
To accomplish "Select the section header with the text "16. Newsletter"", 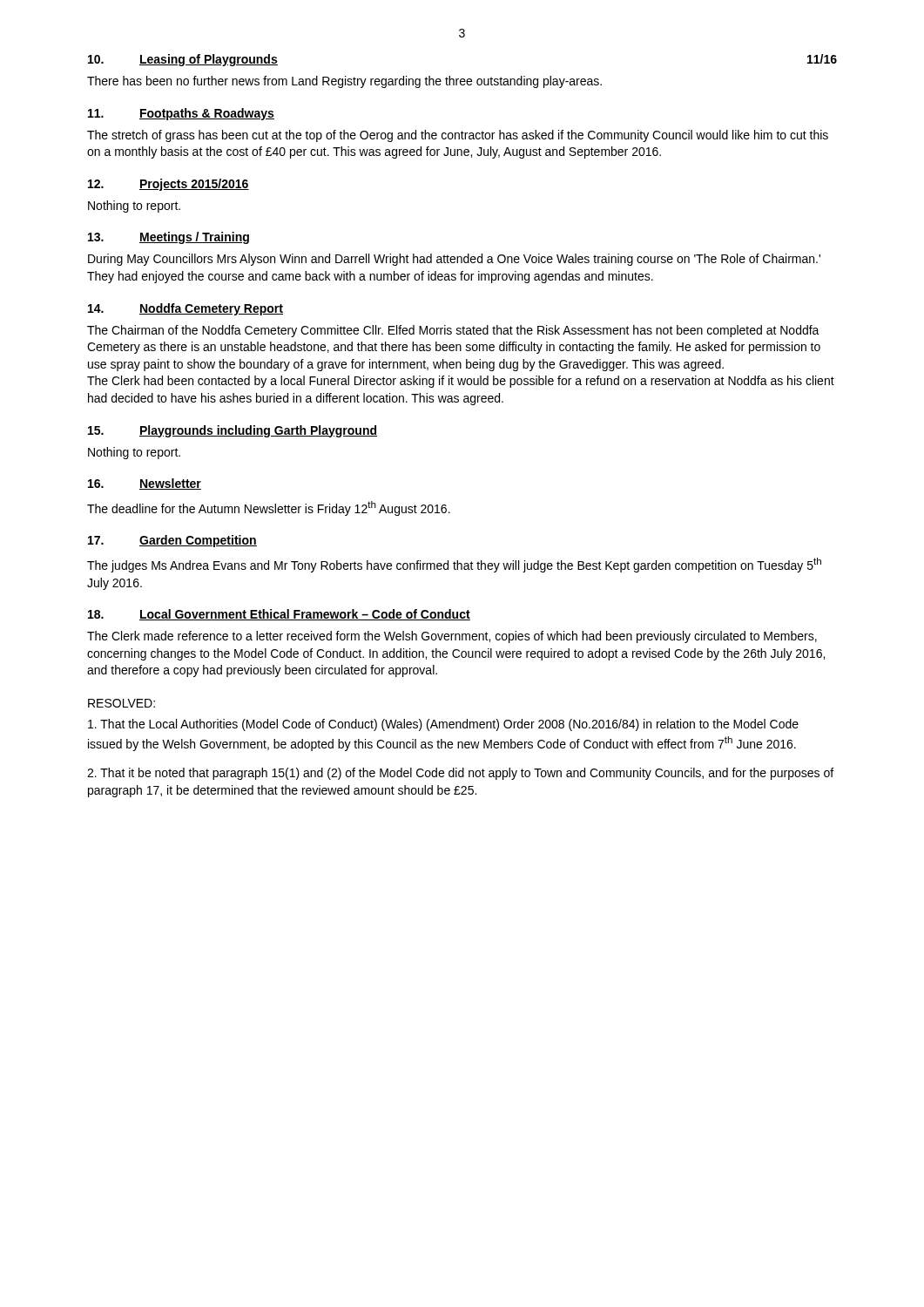I will pos(145,484).
